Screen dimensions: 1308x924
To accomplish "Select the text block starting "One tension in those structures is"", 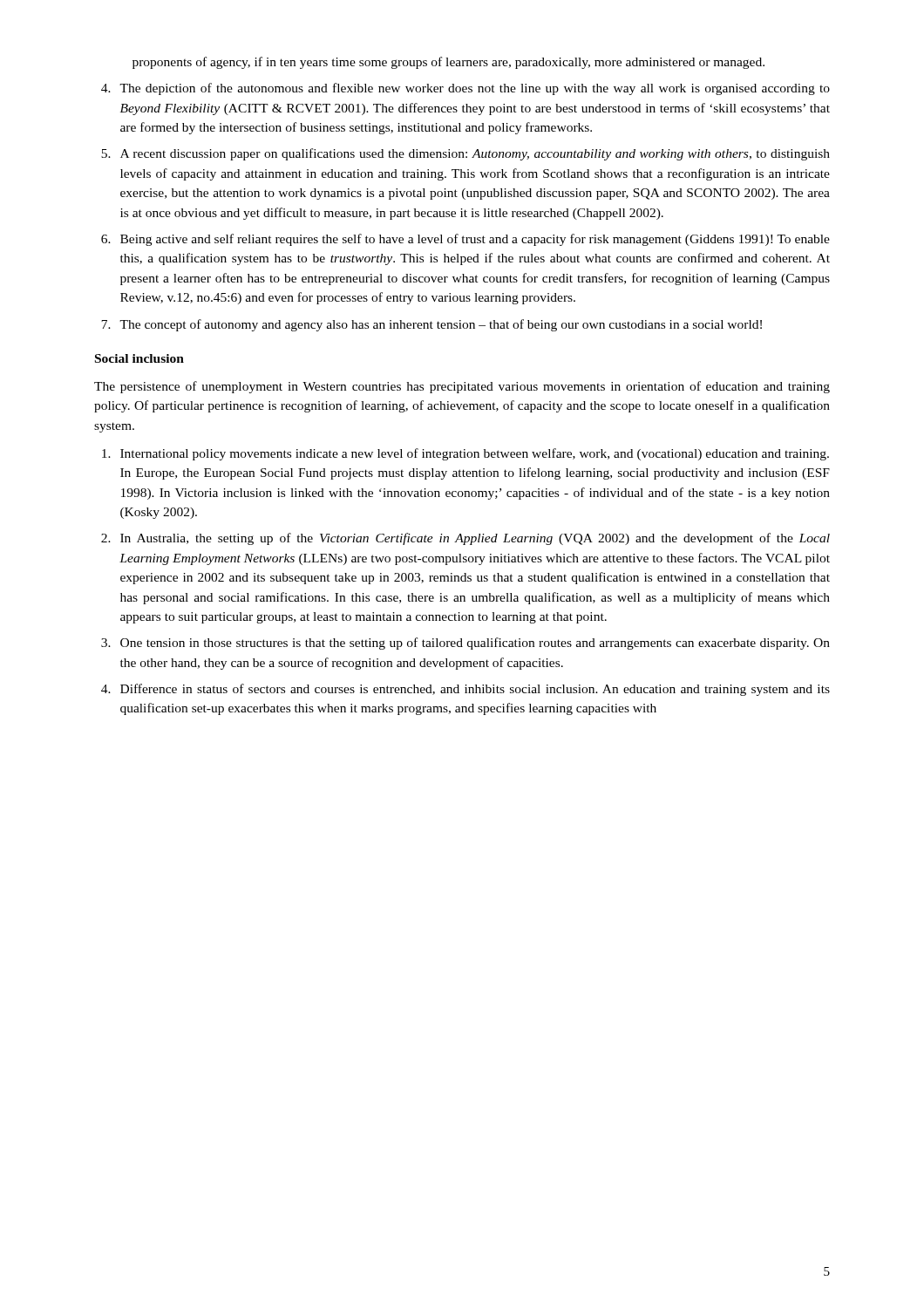I will pyautogui.click(x=472, y=653).
